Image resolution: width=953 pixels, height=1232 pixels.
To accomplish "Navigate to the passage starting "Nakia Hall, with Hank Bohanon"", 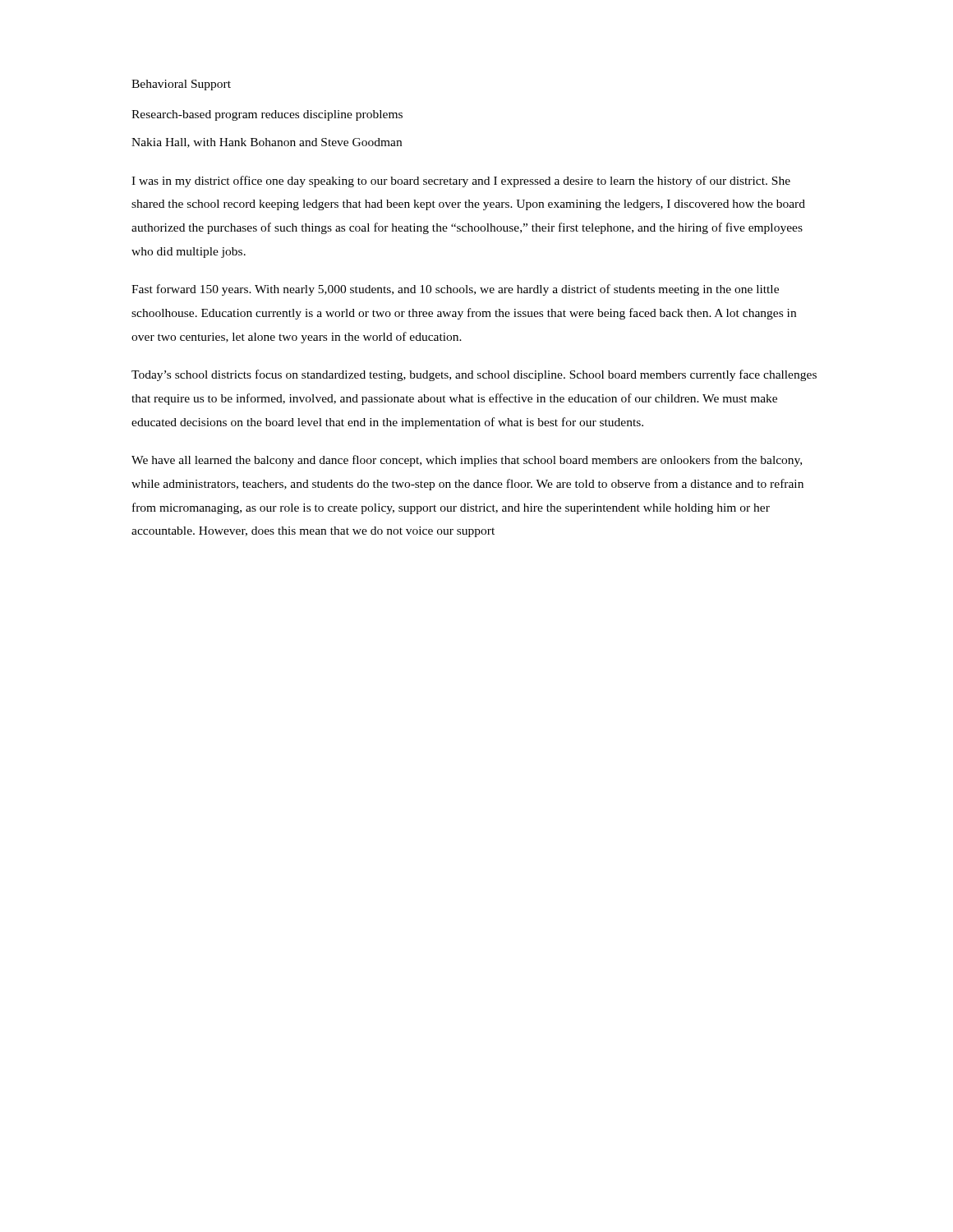I will 267,141.
